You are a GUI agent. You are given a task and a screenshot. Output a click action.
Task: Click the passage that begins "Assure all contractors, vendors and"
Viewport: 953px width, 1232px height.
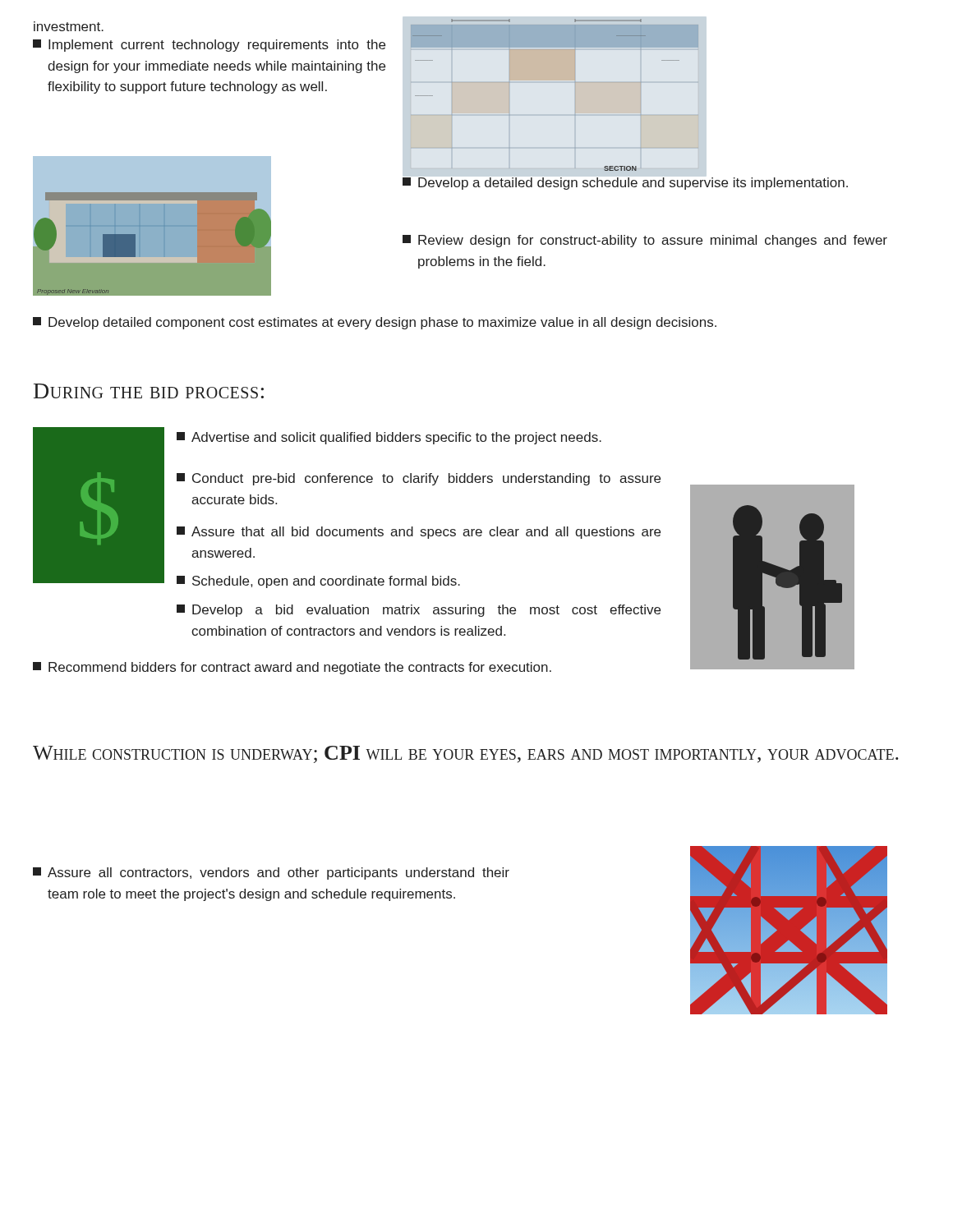point(271,883)
